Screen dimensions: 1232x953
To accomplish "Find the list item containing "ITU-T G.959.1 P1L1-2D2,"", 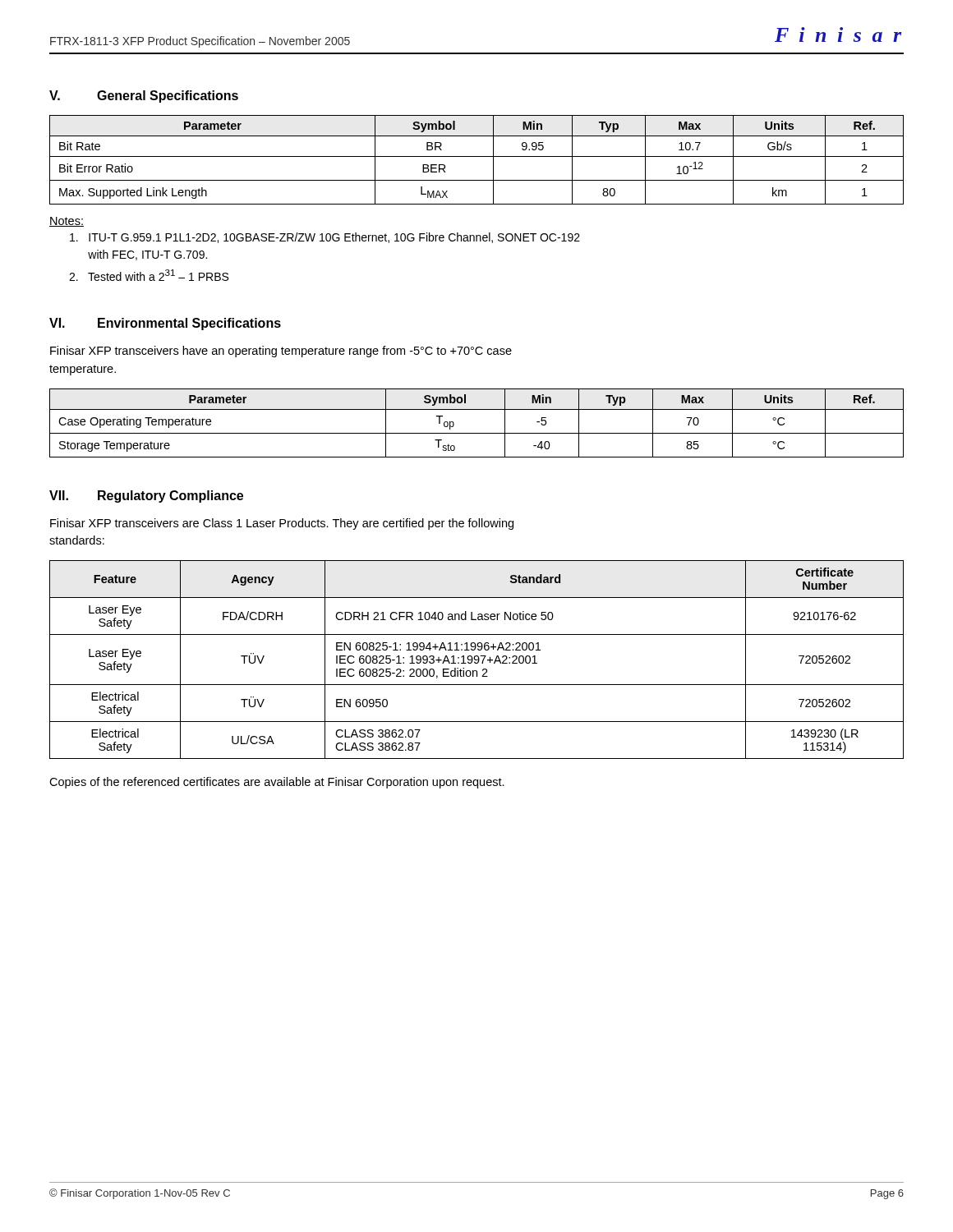I will click(x=324, y=246).
